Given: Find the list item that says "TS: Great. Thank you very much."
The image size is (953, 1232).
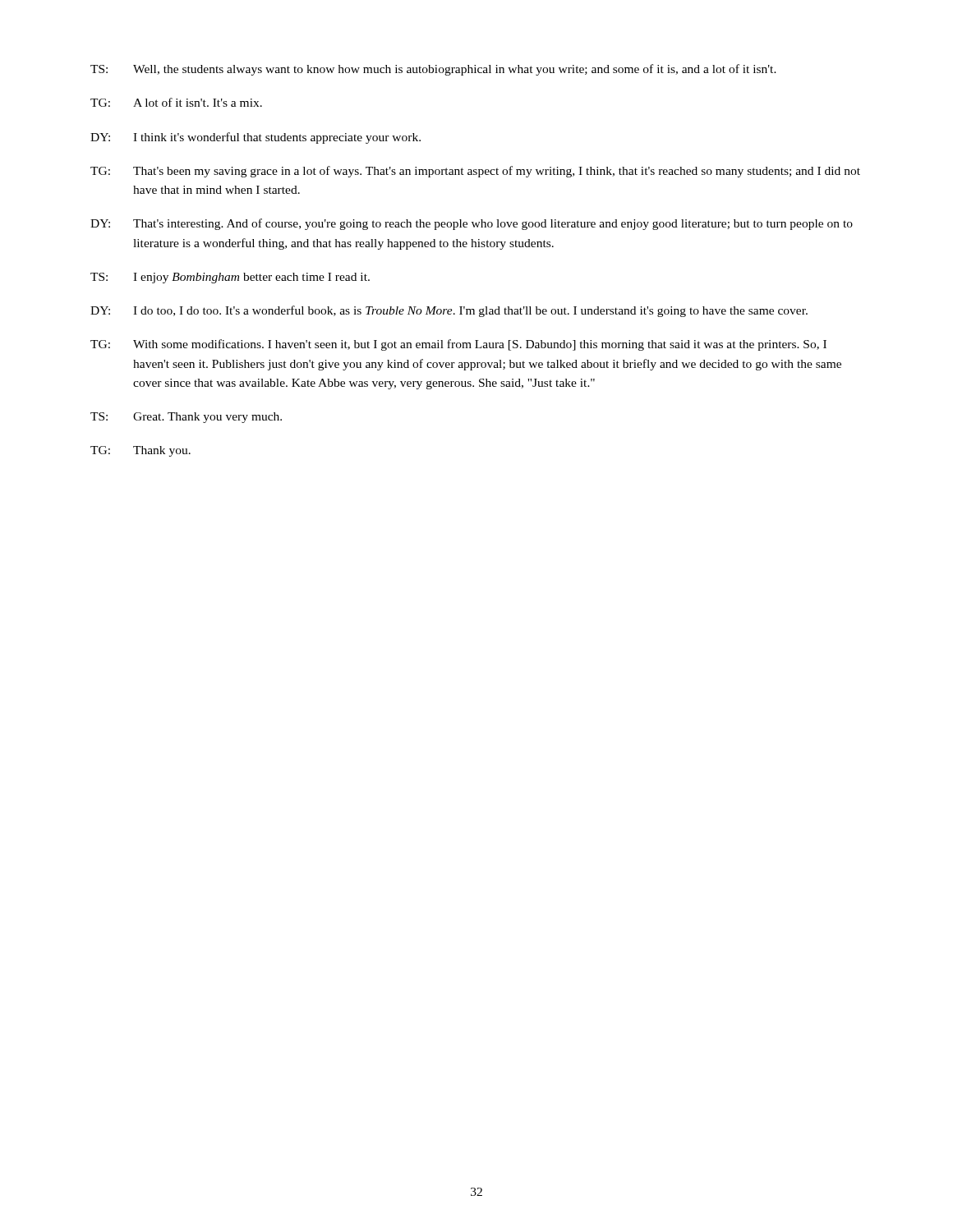Looking at the screenshot, I should pyautogui.click(x=186, y=418).
